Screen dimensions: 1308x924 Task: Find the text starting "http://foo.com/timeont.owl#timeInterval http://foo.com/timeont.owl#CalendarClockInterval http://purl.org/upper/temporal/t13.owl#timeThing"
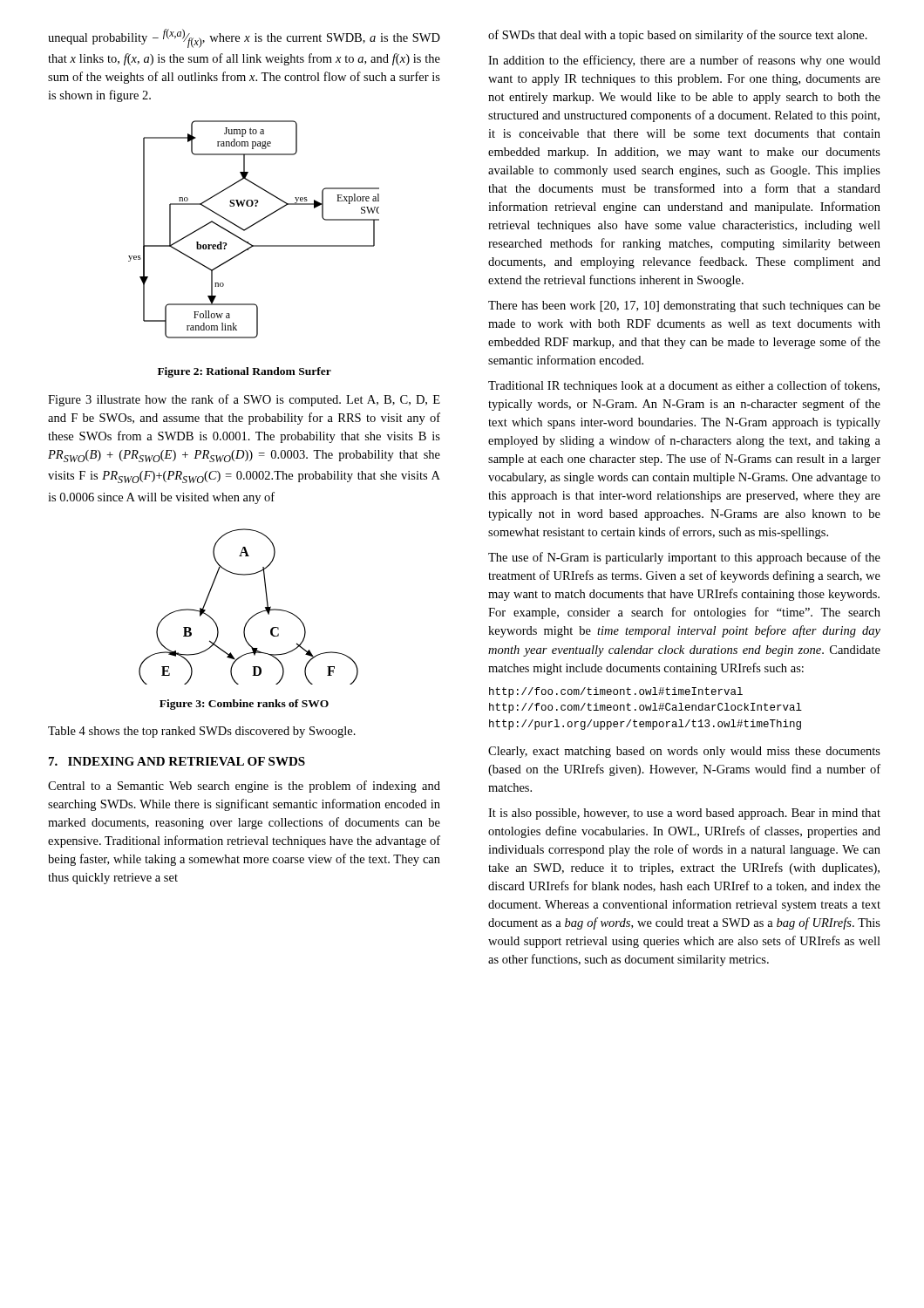click(x=684, y=709)
